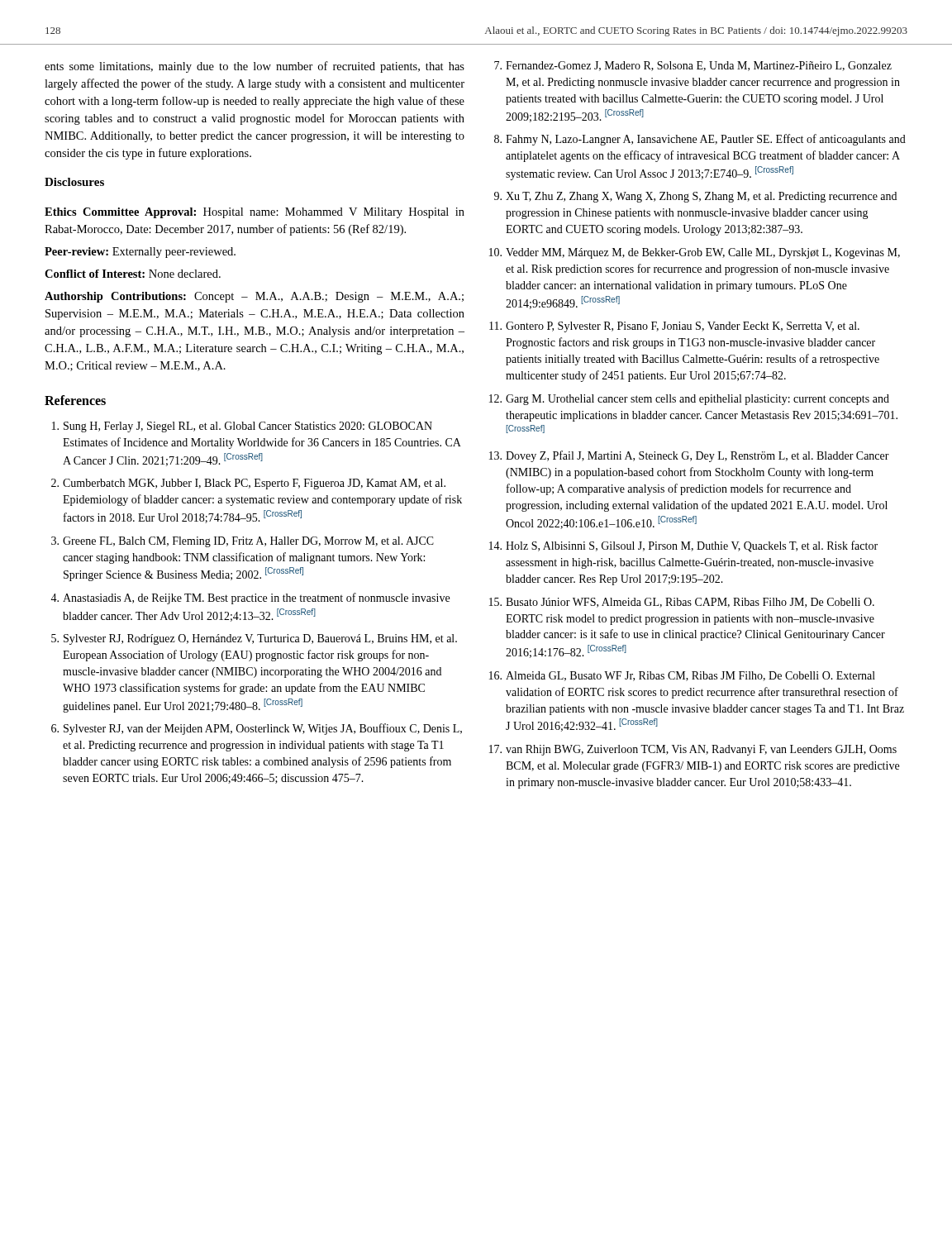Select the text starting "Ethics Committee Approval: Hospital name: Mohammed V Military"
The image size is (952, 1240).
point(255,289)
